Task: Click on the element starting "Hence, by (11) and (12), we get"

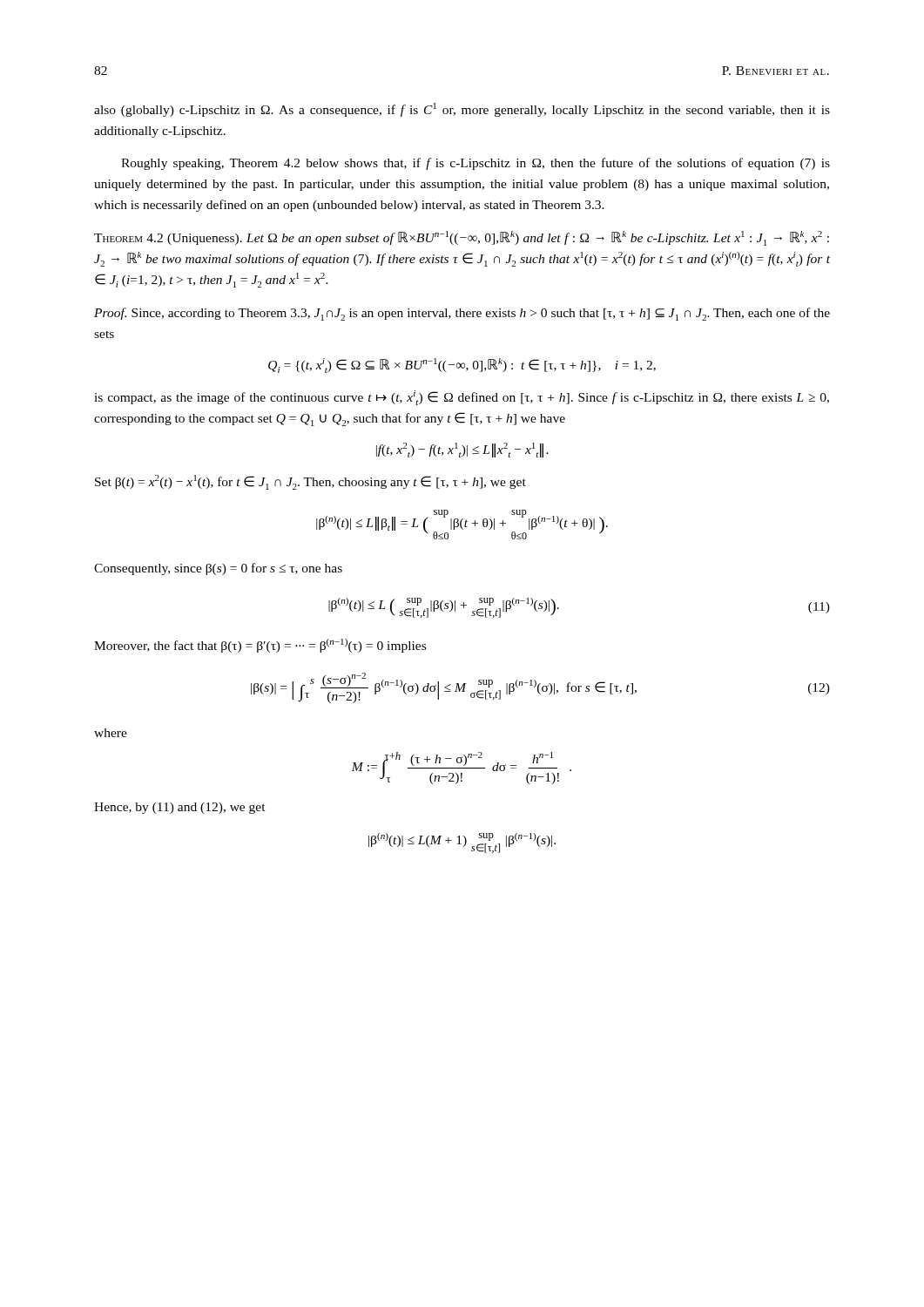Action: point(180,808)
